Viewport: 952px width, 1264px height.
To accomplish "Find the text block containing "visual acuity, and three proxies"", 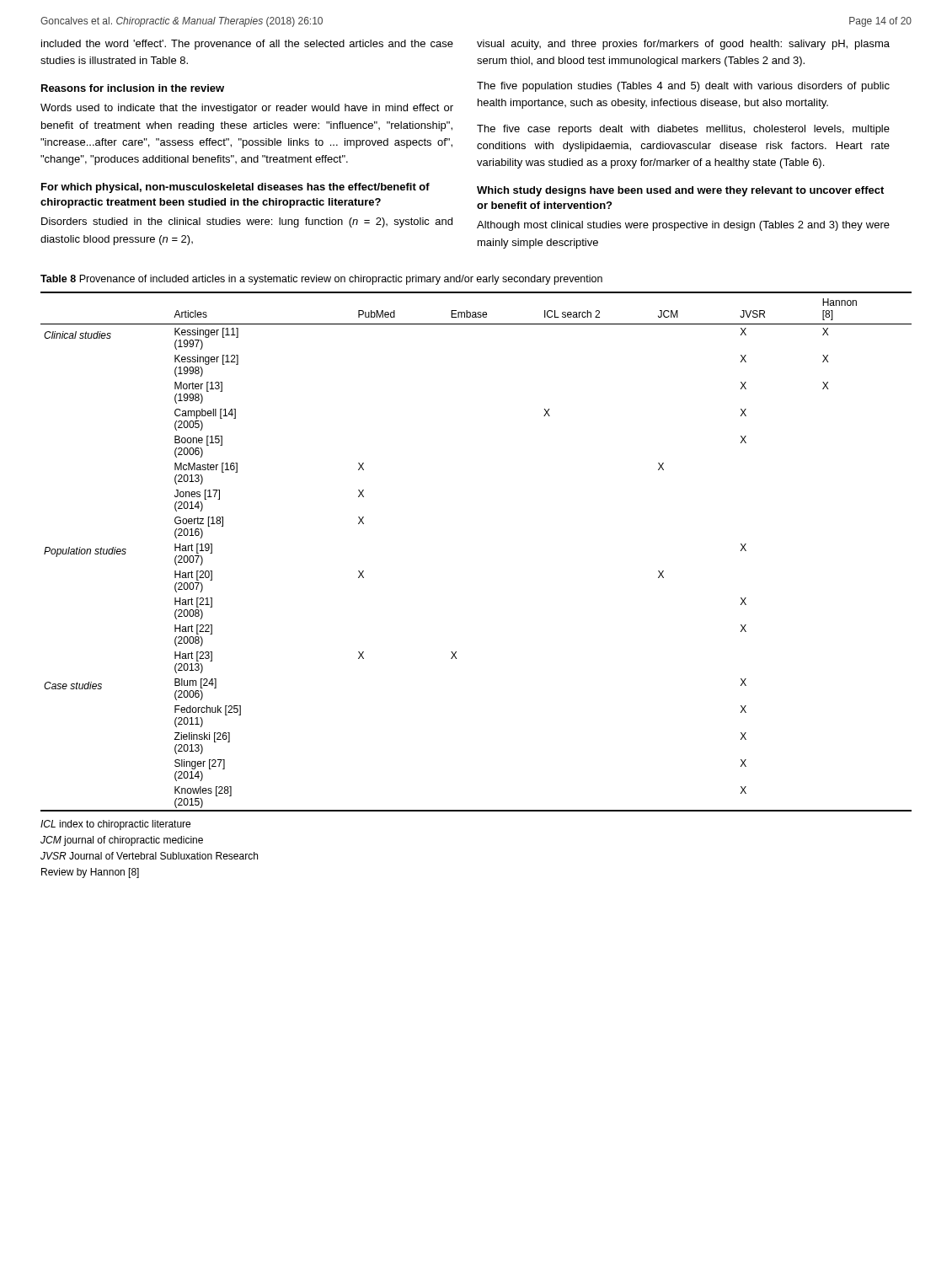I will (683, 52).
